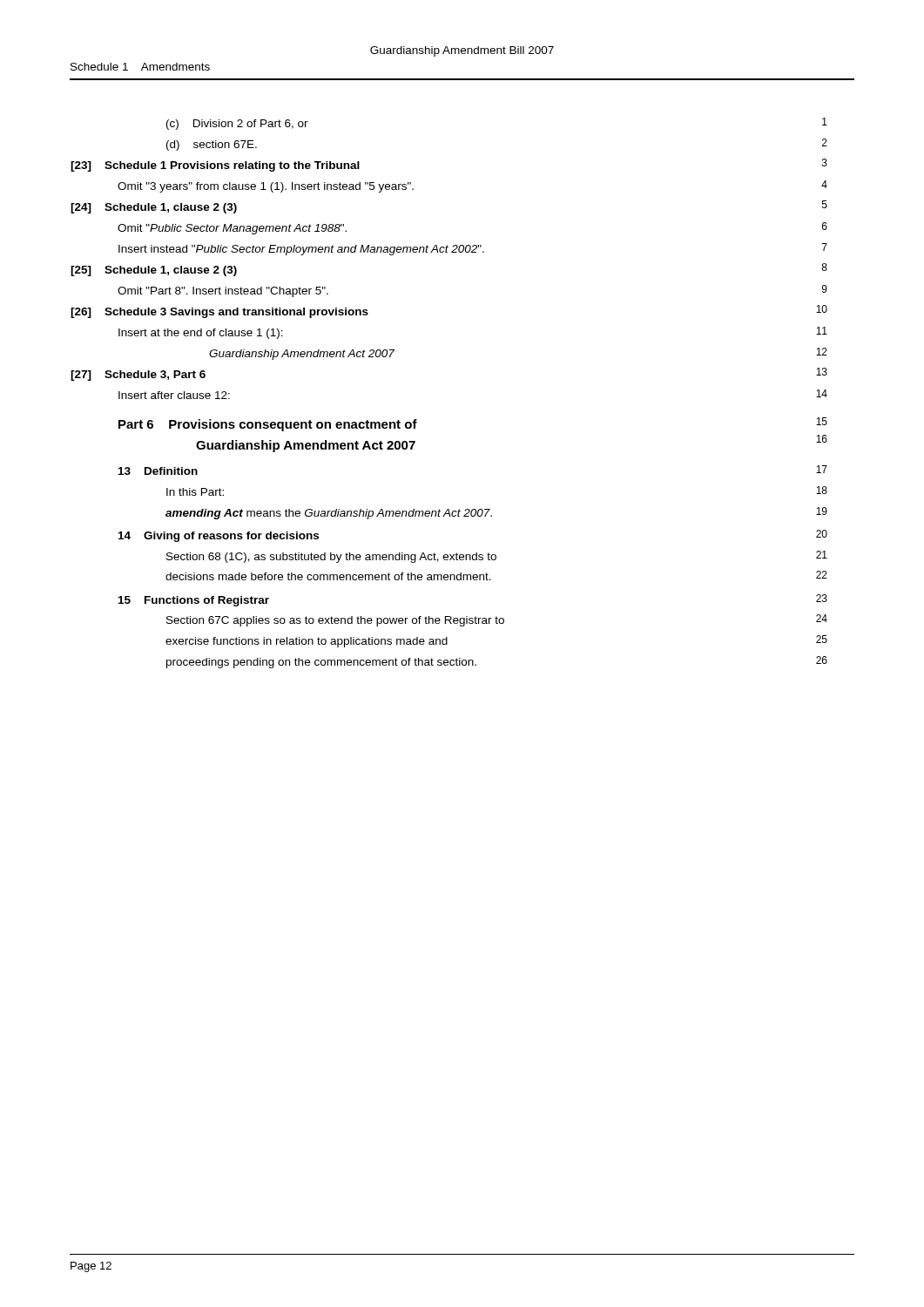The width and height of the screenshot is (924, 1307).
Task: Select the section header that says "13 Definition"
Action: [158, 471]
